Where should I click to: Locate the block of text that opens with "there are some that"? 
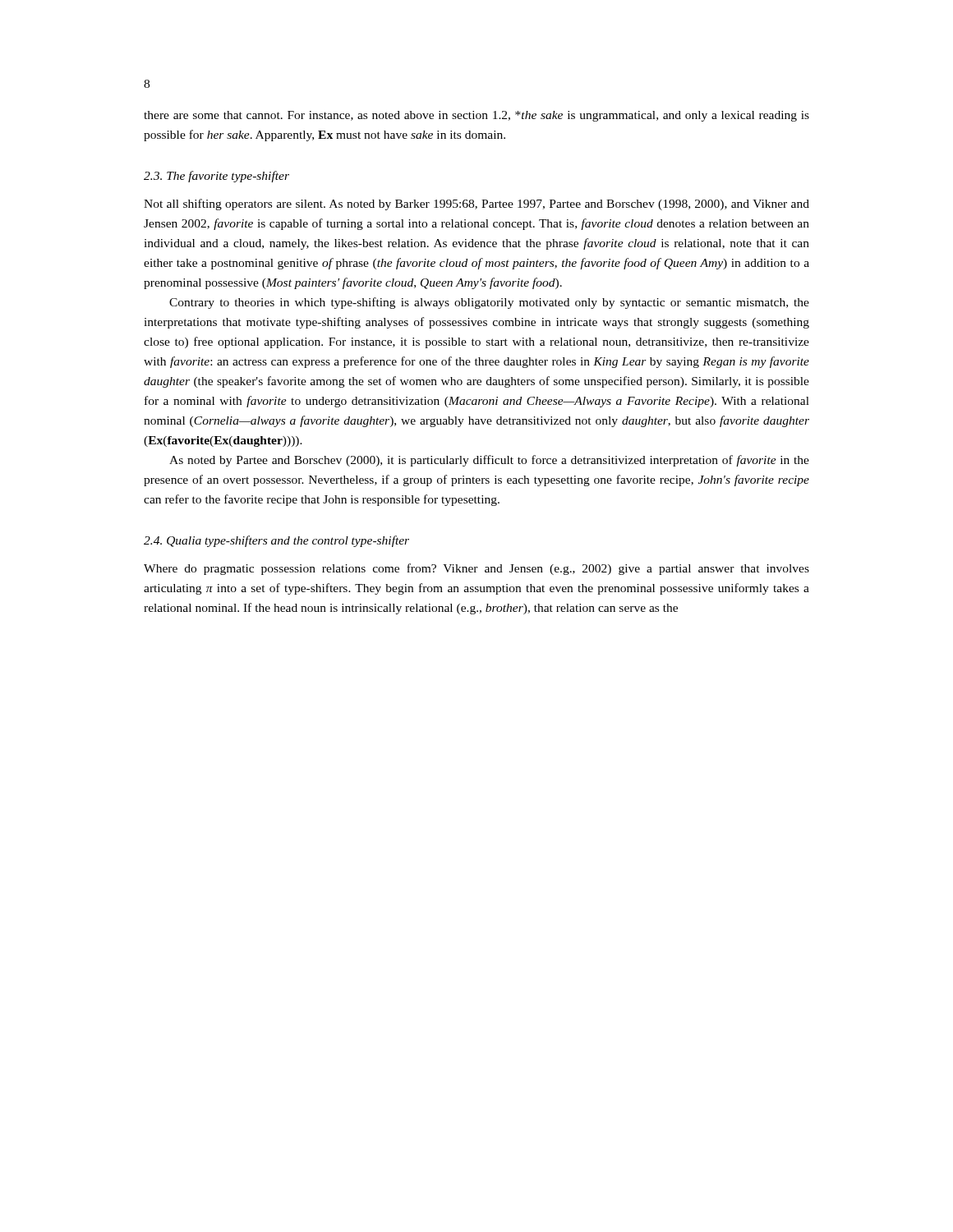click(476, 125)
